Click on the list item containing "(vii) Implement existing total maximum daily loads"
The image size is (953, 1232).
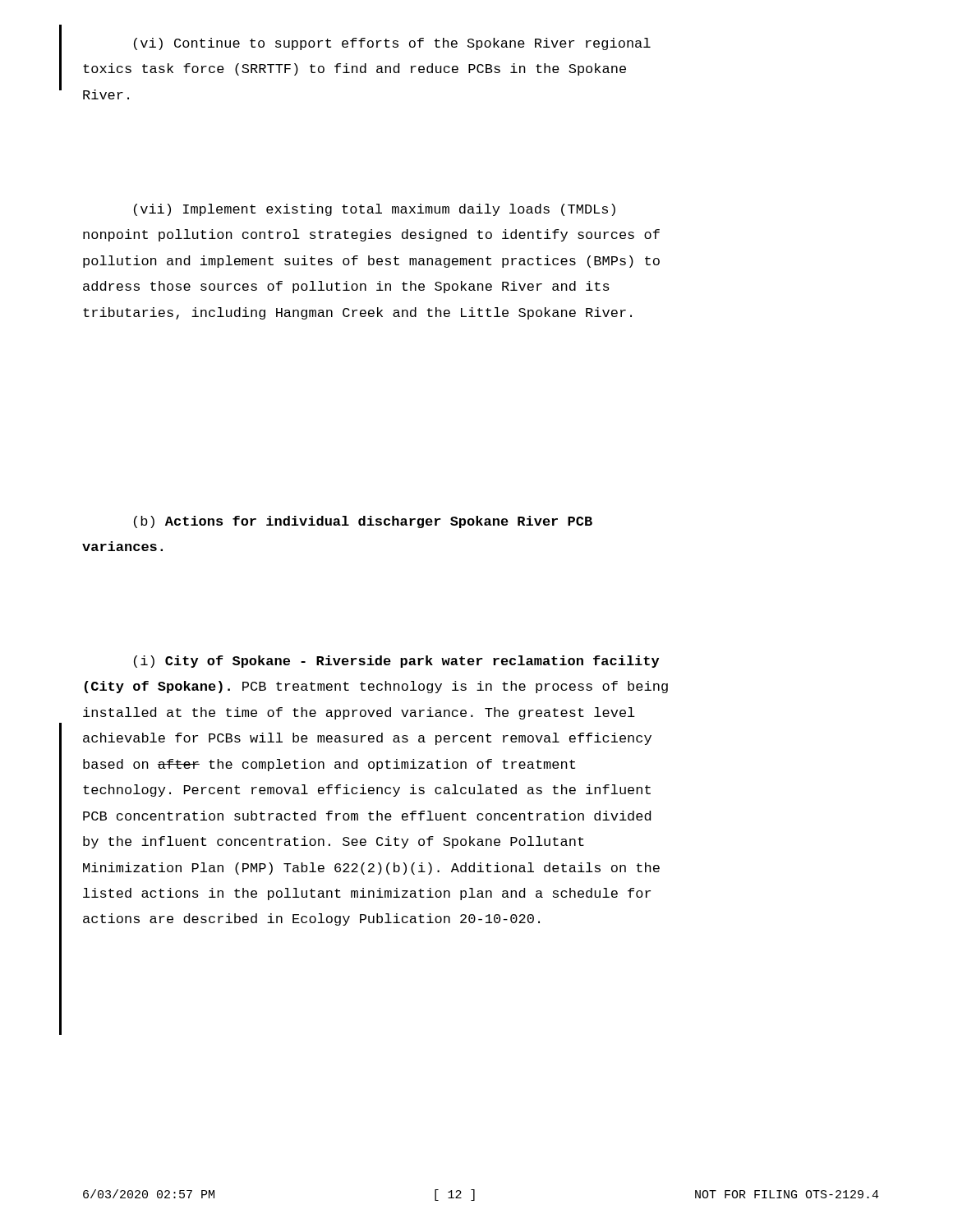[481, 262]
